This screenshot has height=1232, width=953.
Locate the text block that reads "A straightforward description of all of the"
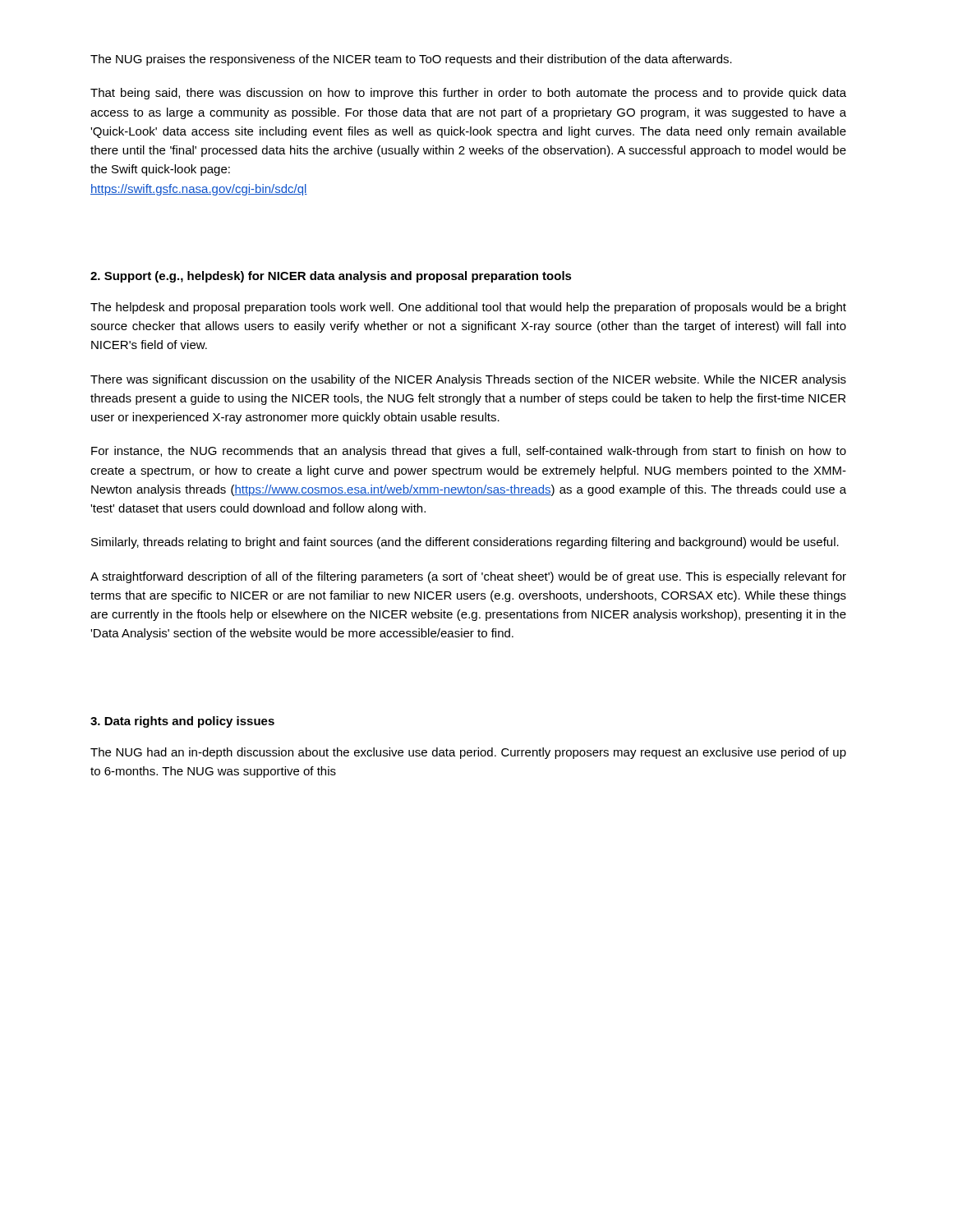[x=468, y=604]
